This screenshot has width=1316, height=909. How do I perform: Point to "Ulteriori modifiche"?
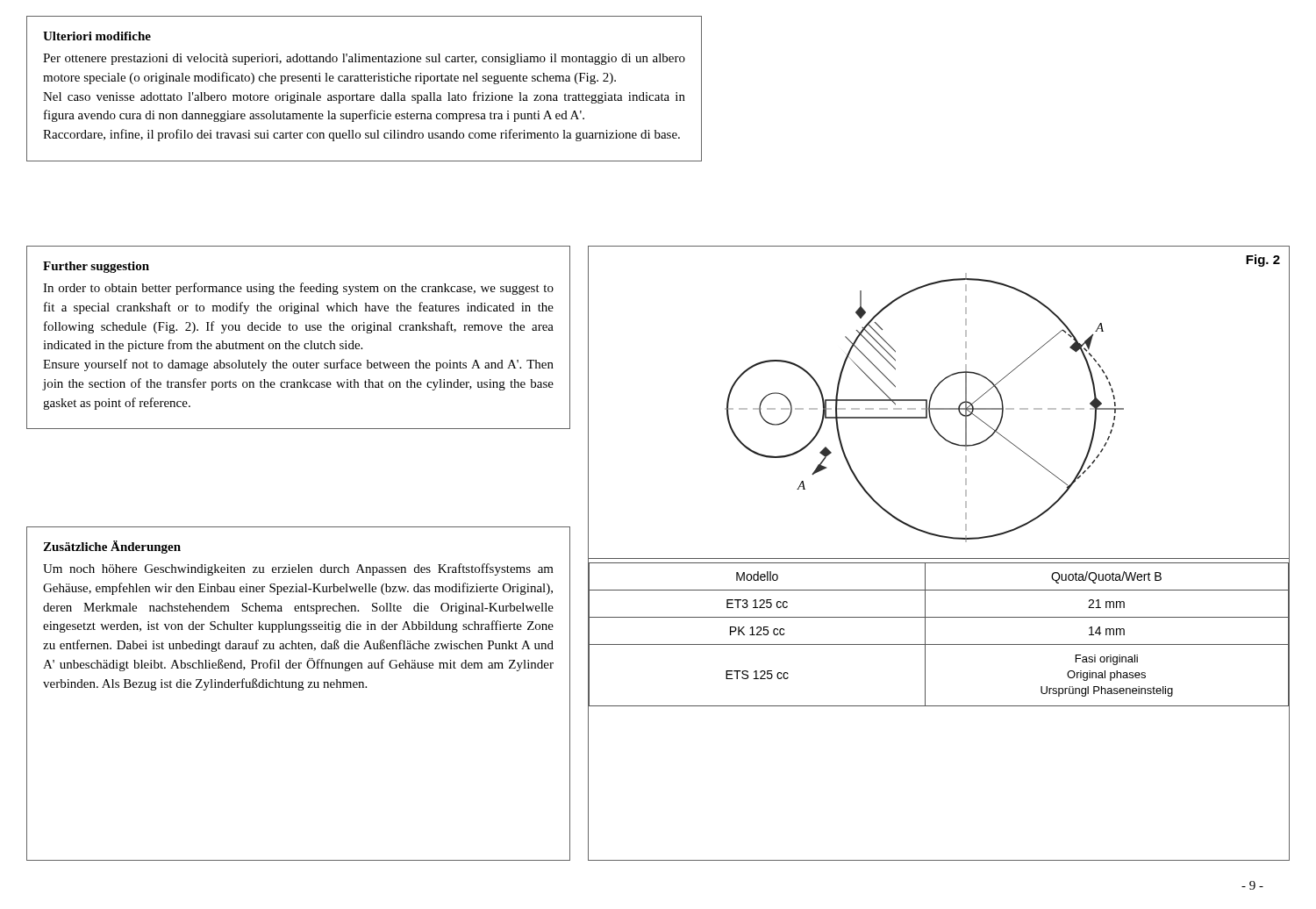(x=97, y=36)
